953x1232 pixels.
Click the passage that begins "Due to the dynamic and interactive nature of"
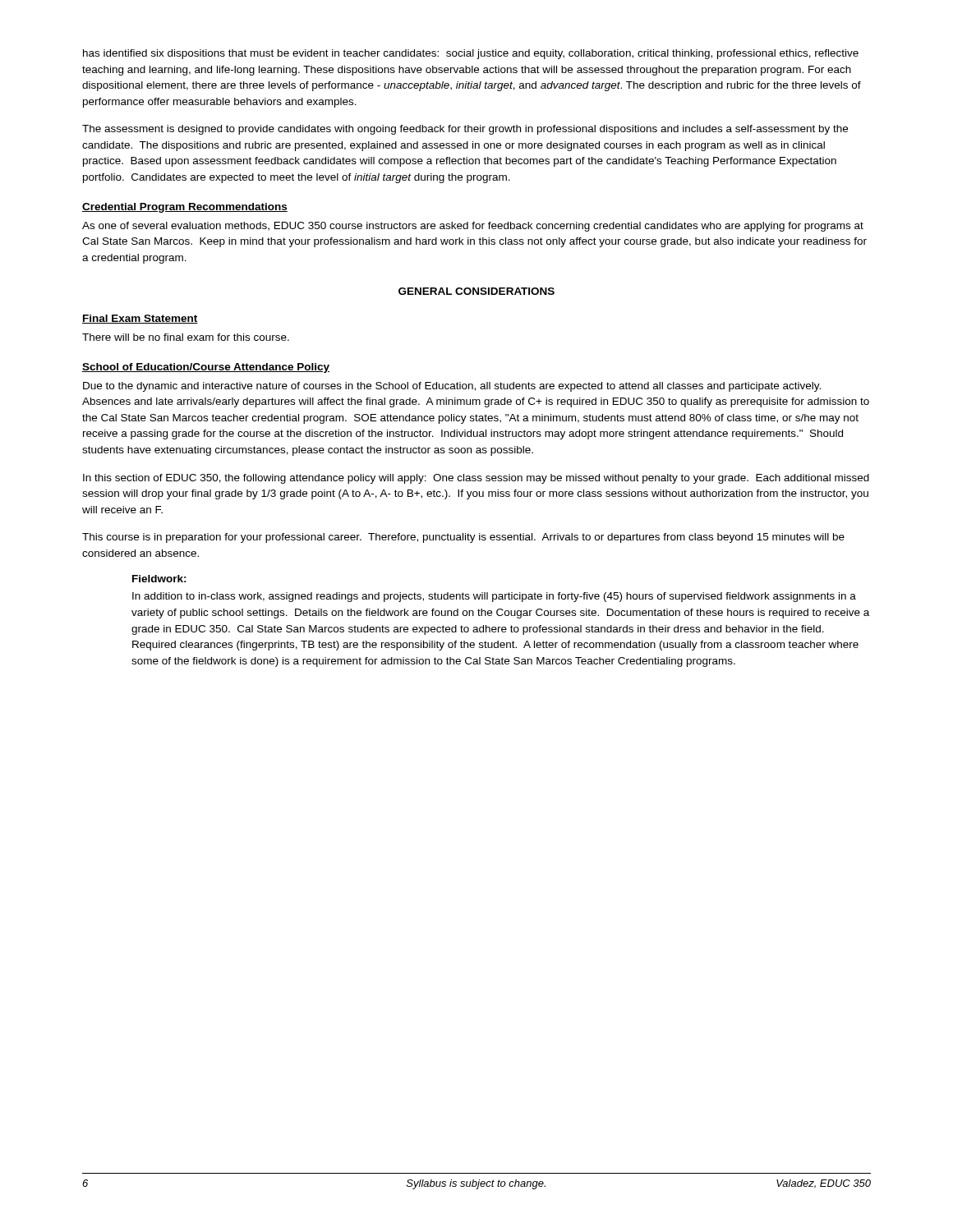[x=476, y=418]
